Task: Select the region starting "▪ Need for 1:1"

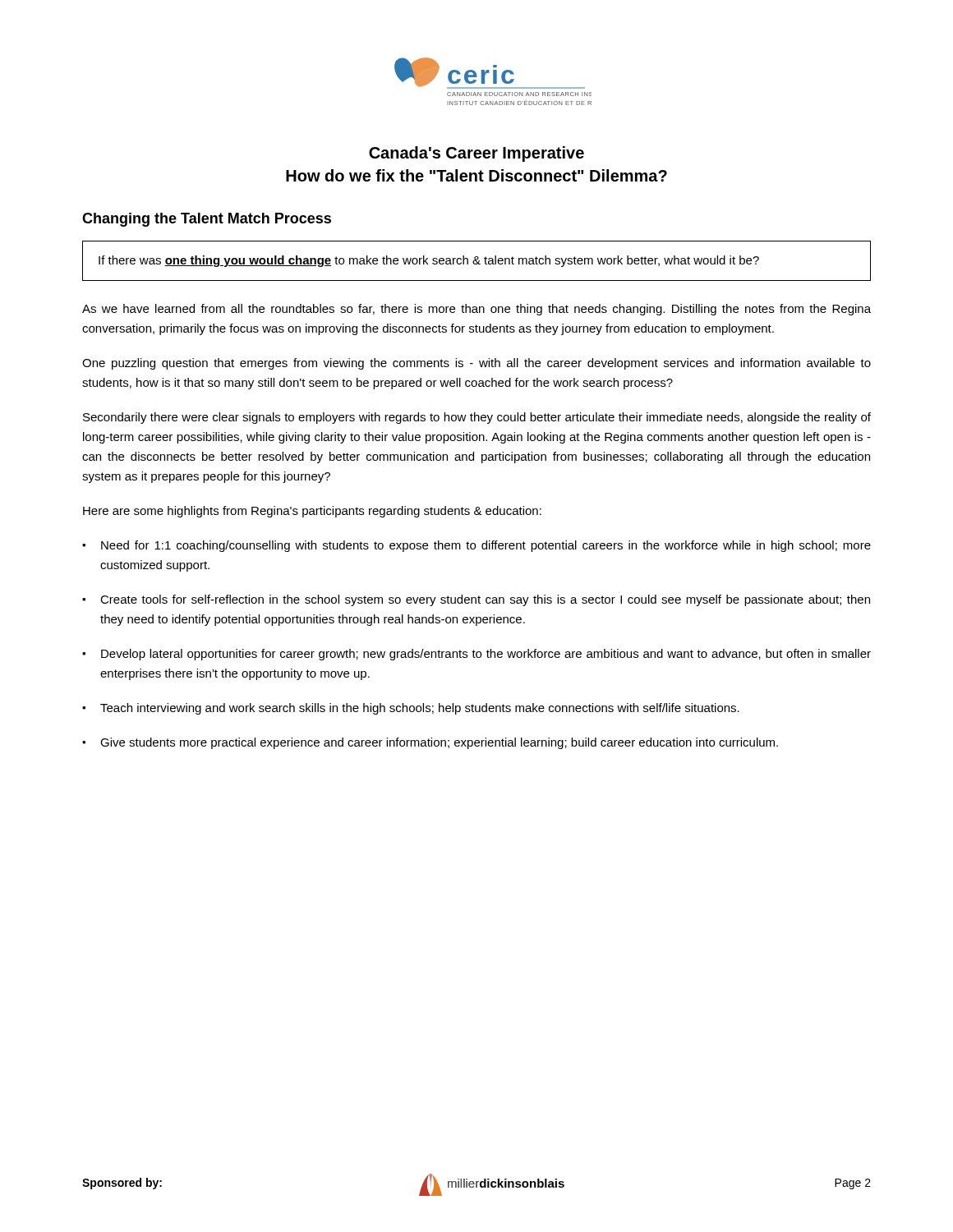Action: [476, 555]
